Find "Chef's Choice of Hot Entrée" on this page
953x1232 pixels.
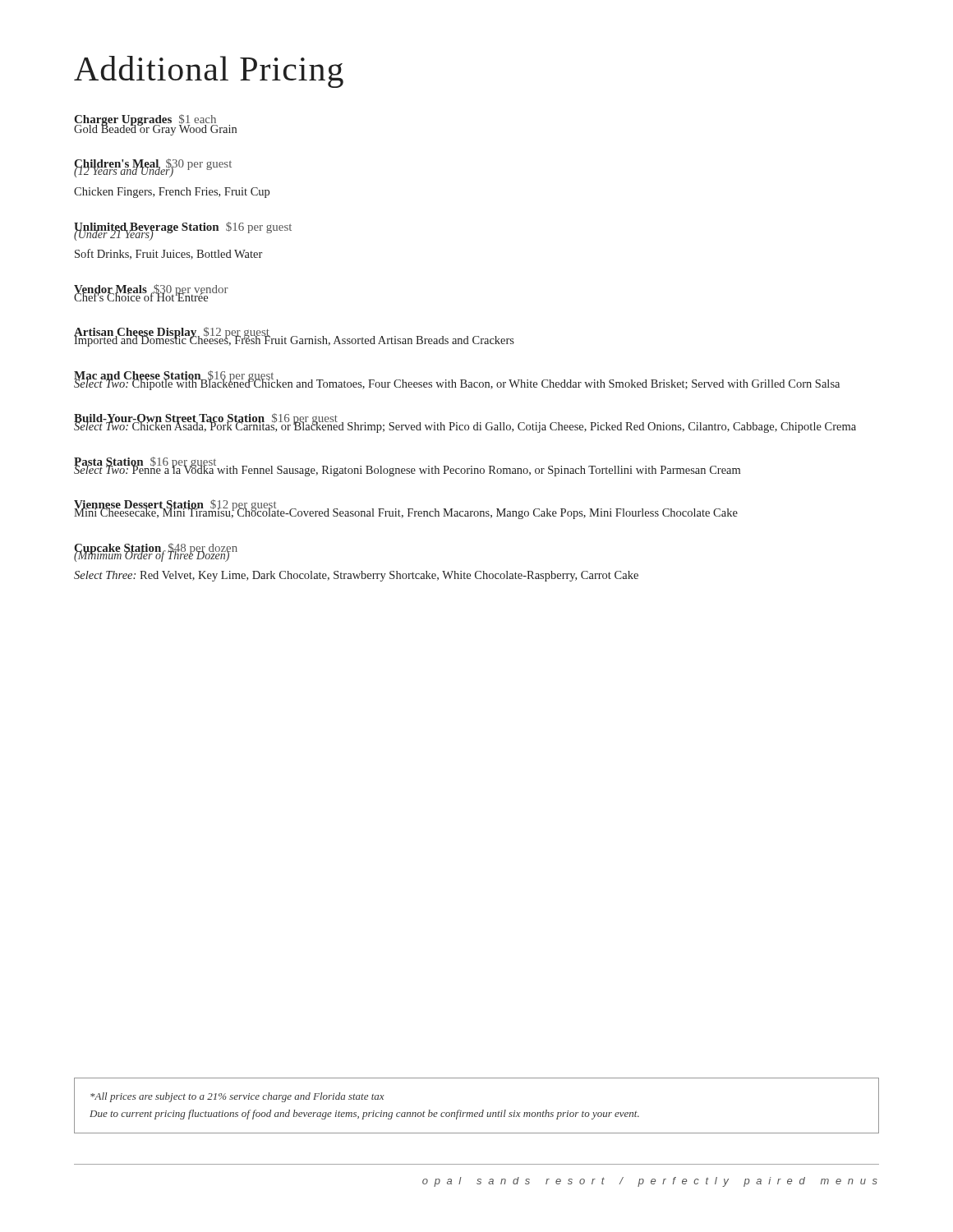coord(141,297)
